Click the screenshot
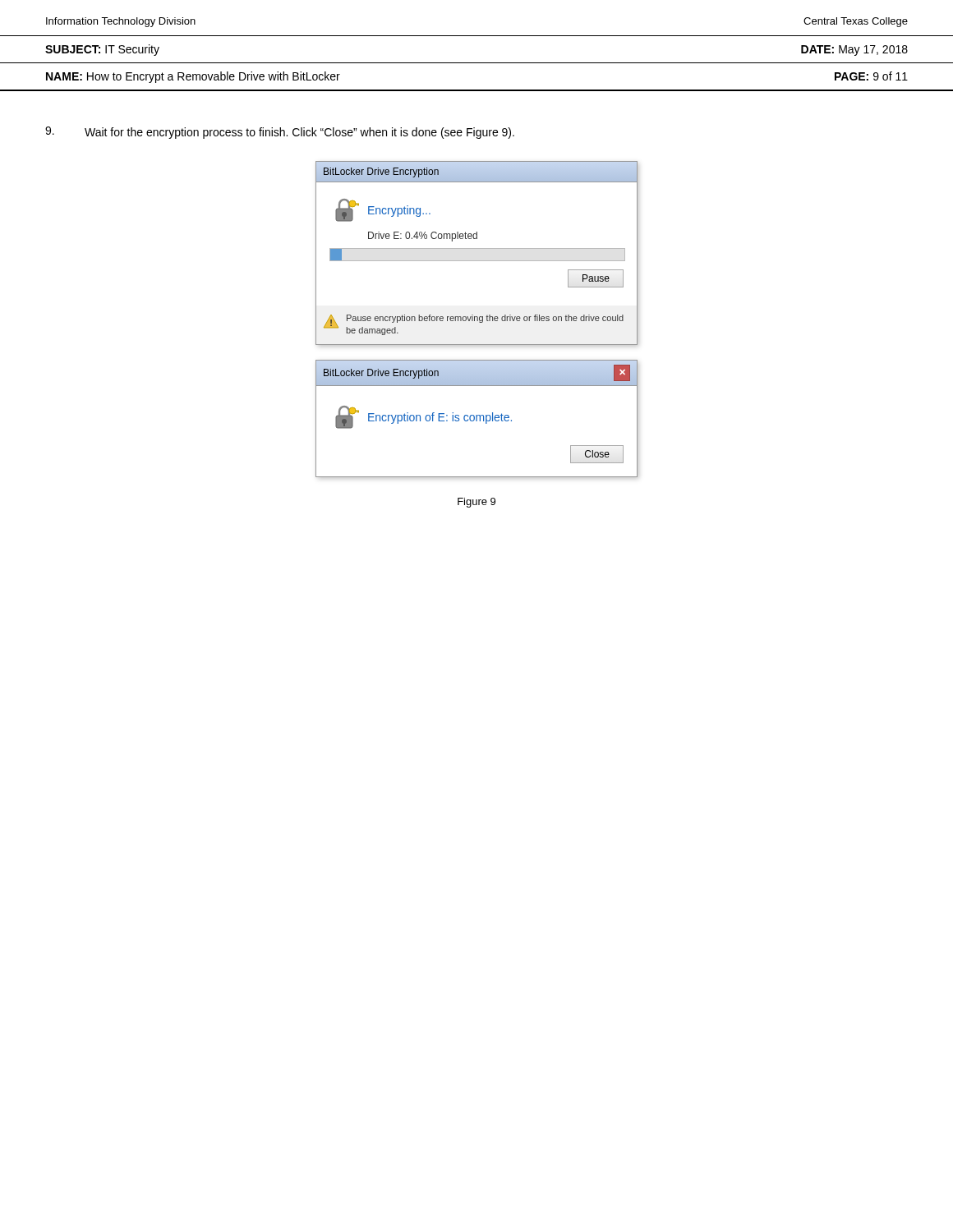Image resolution: width=953 pixels, height=1232 pixels. point(476,334)
